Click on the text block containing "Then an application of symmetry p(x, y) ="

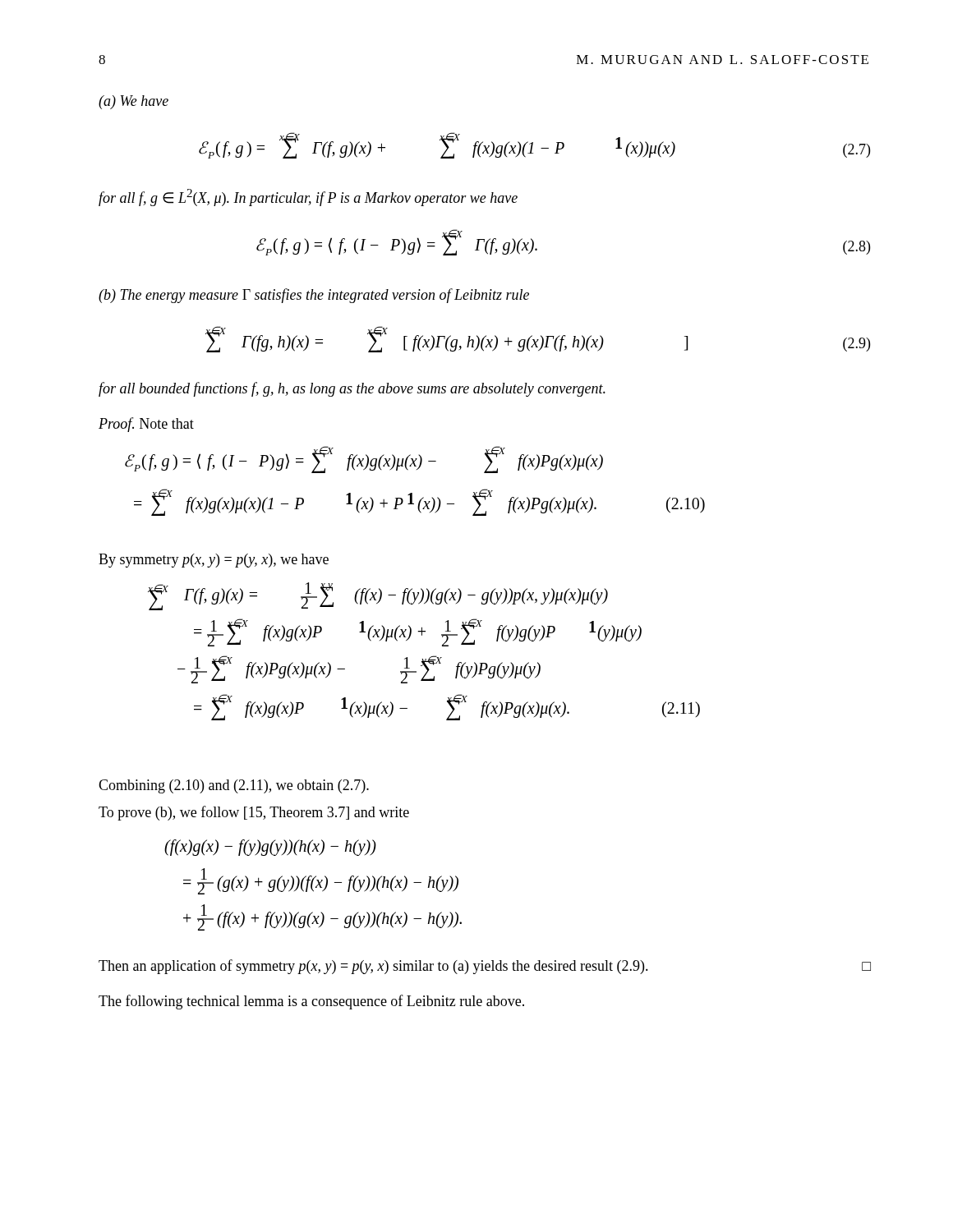[485, 966]
